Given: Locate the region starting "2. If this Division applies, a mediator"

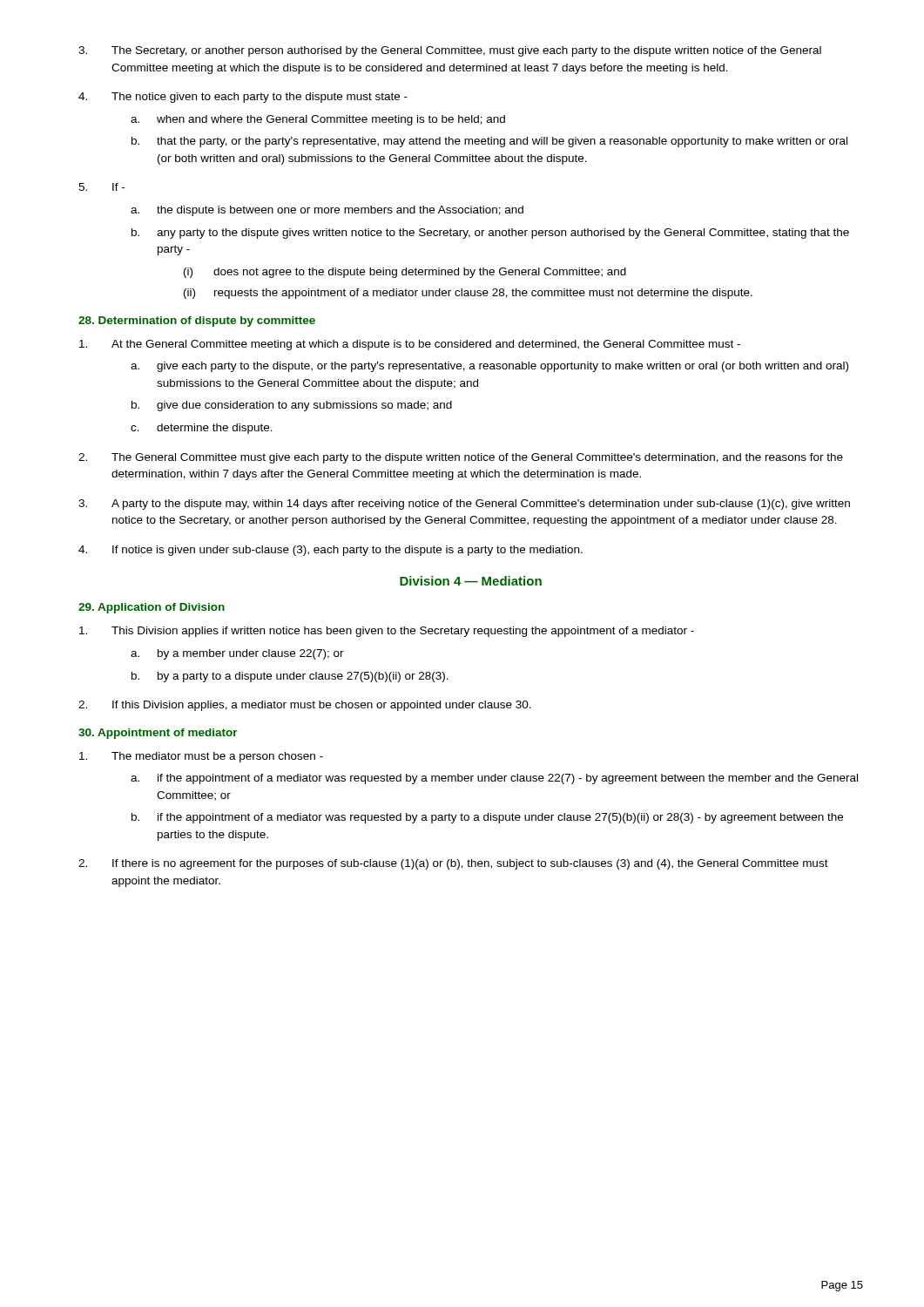Looking at the screenshot, I should coord(471,705).
